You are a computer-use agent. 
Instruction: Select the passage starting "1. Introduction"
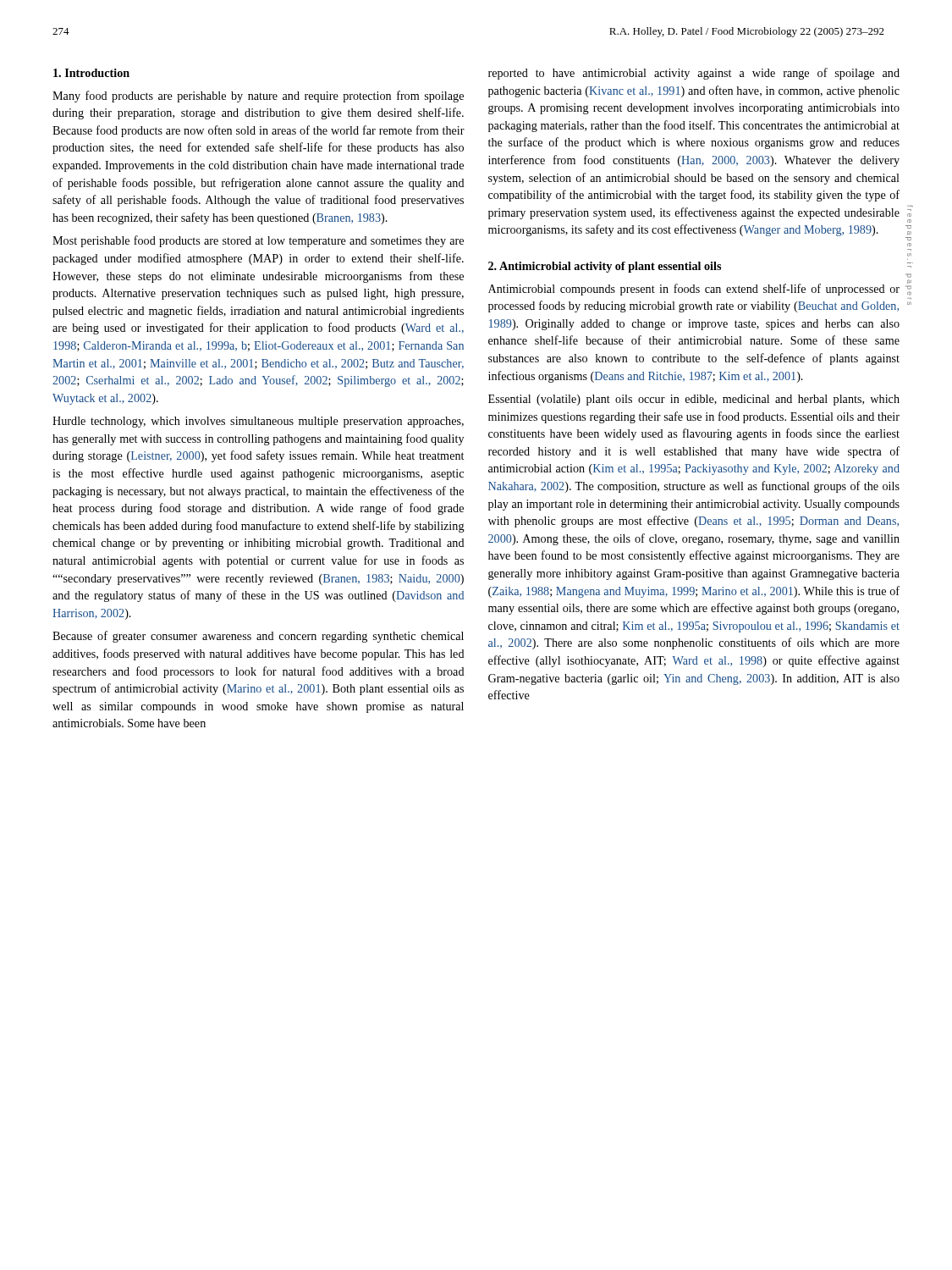(91, 73)
